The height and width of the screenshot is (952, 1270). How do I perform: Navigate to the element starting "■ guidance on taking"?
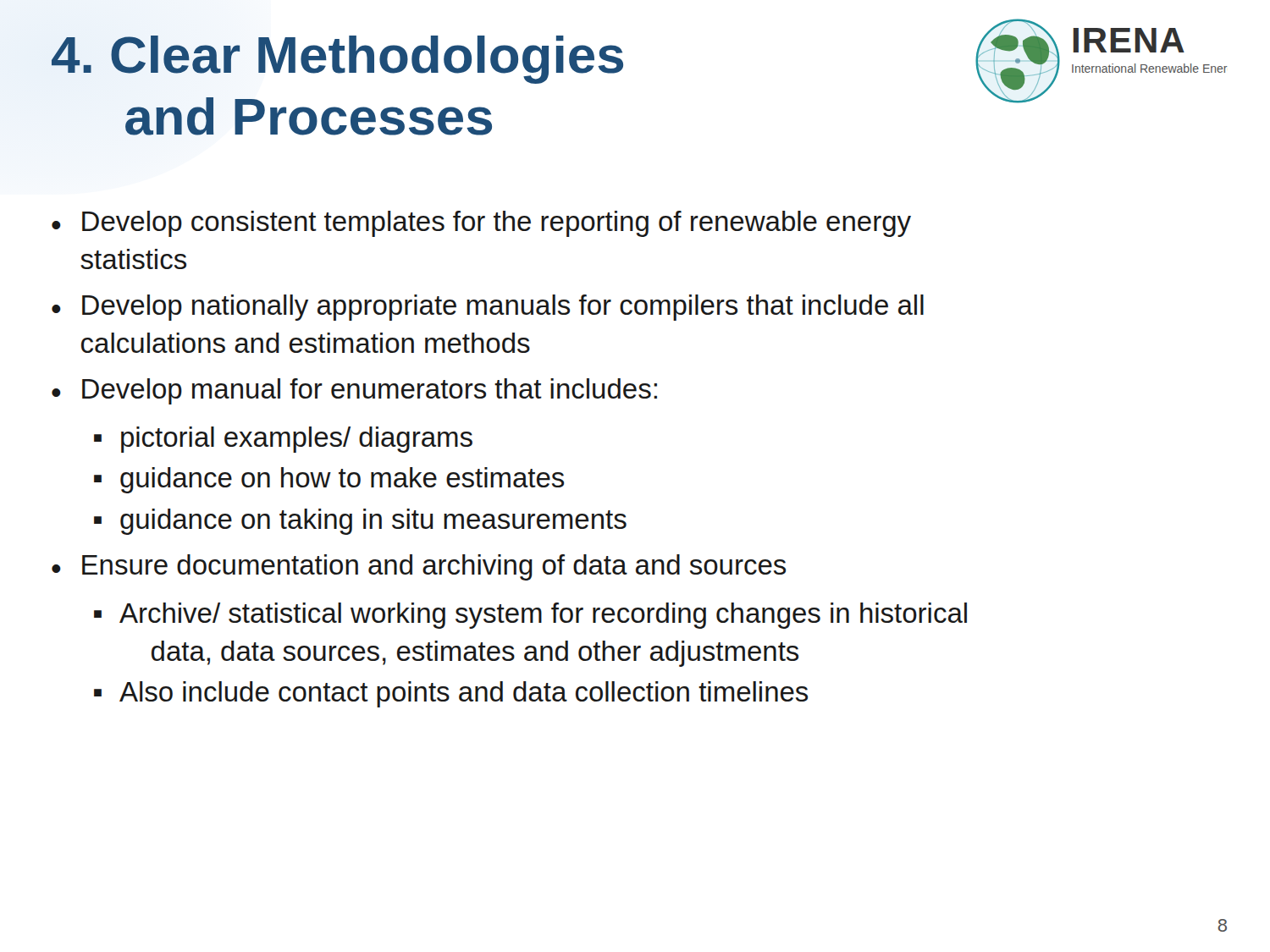coord(360,522)
